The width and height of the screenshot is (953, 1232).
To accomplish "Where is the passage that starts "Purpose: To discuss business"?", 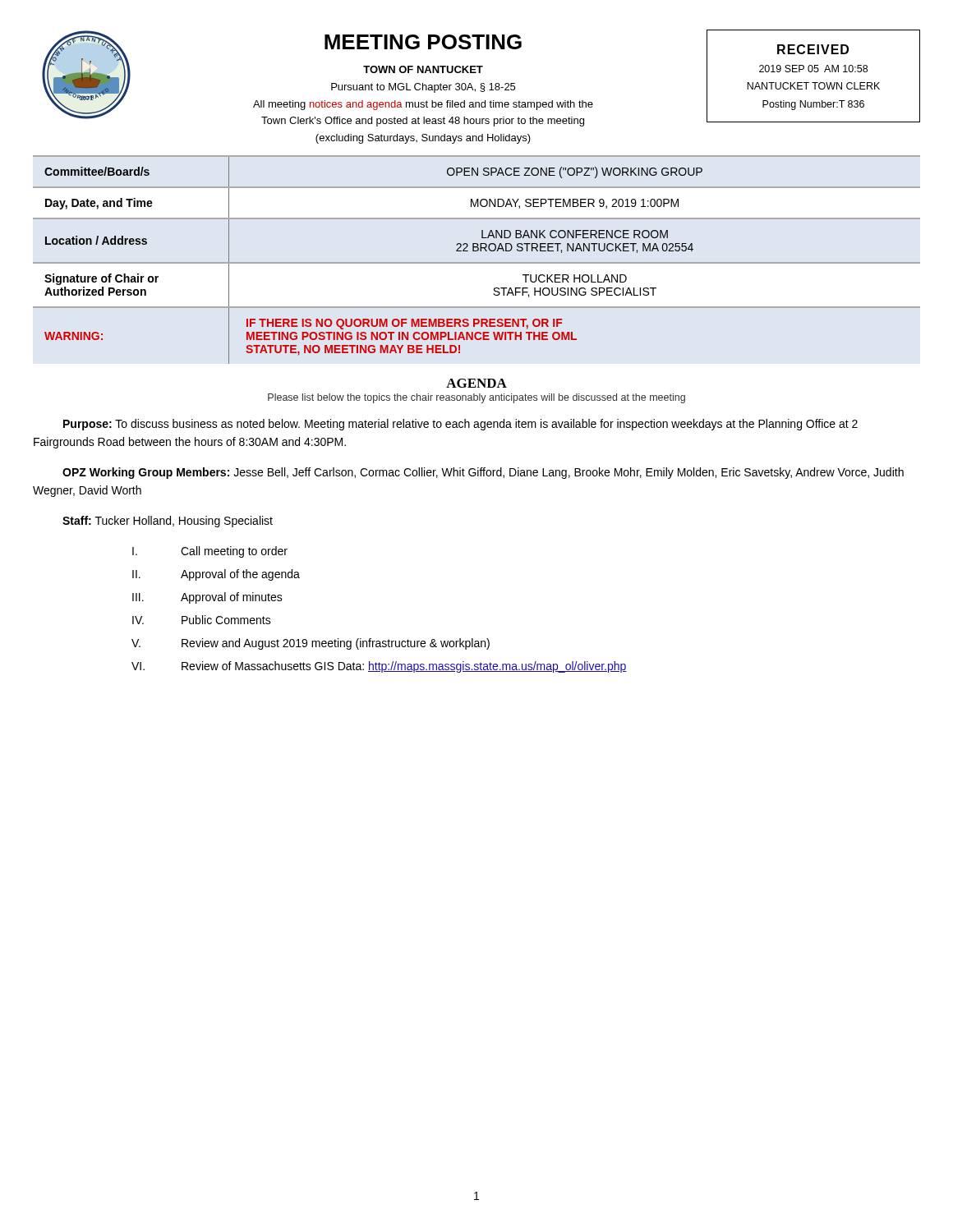I will click(445, 433).
